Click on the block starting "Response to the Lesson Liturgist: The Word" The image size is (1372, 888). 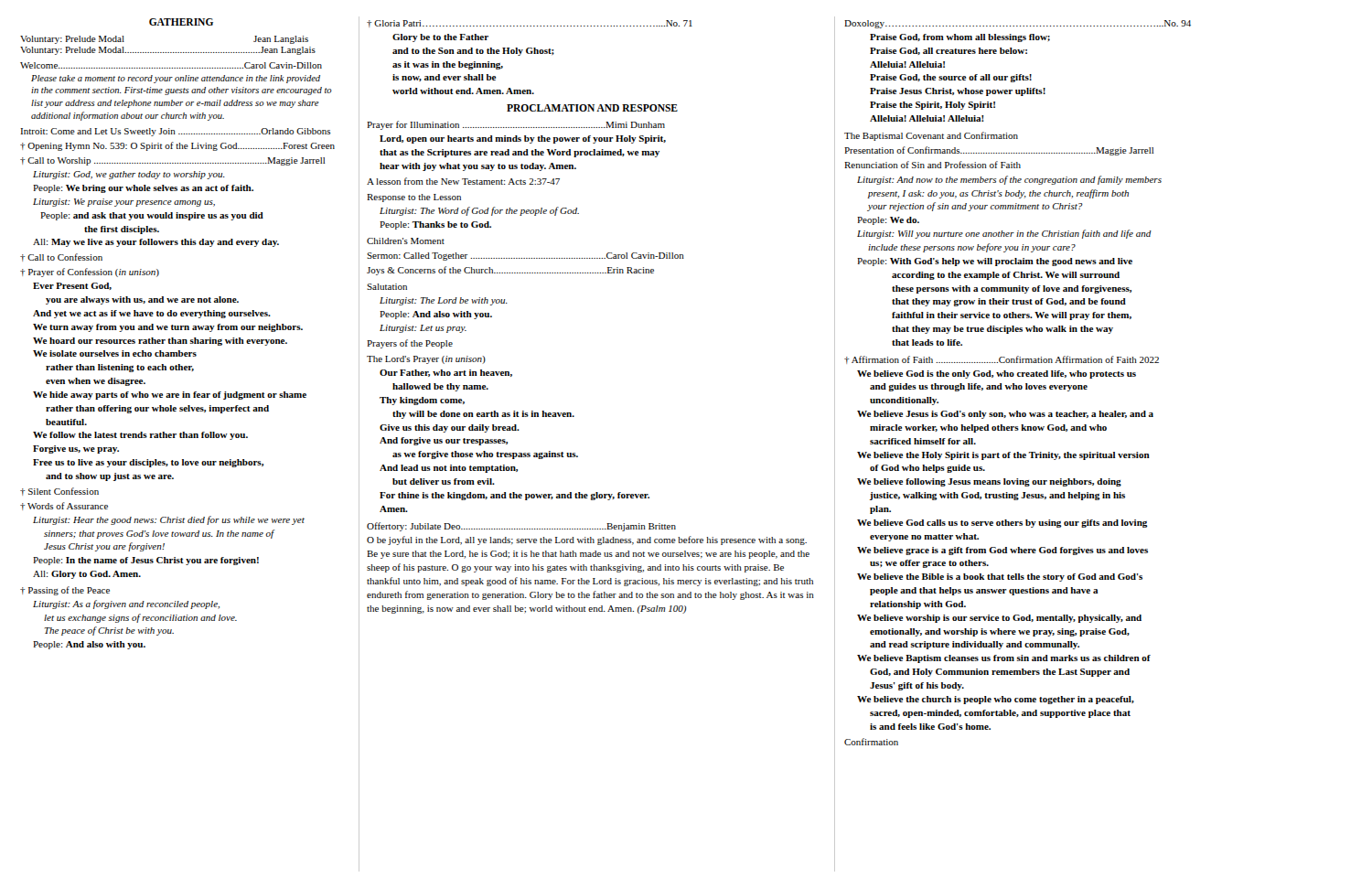click(414, 198)
